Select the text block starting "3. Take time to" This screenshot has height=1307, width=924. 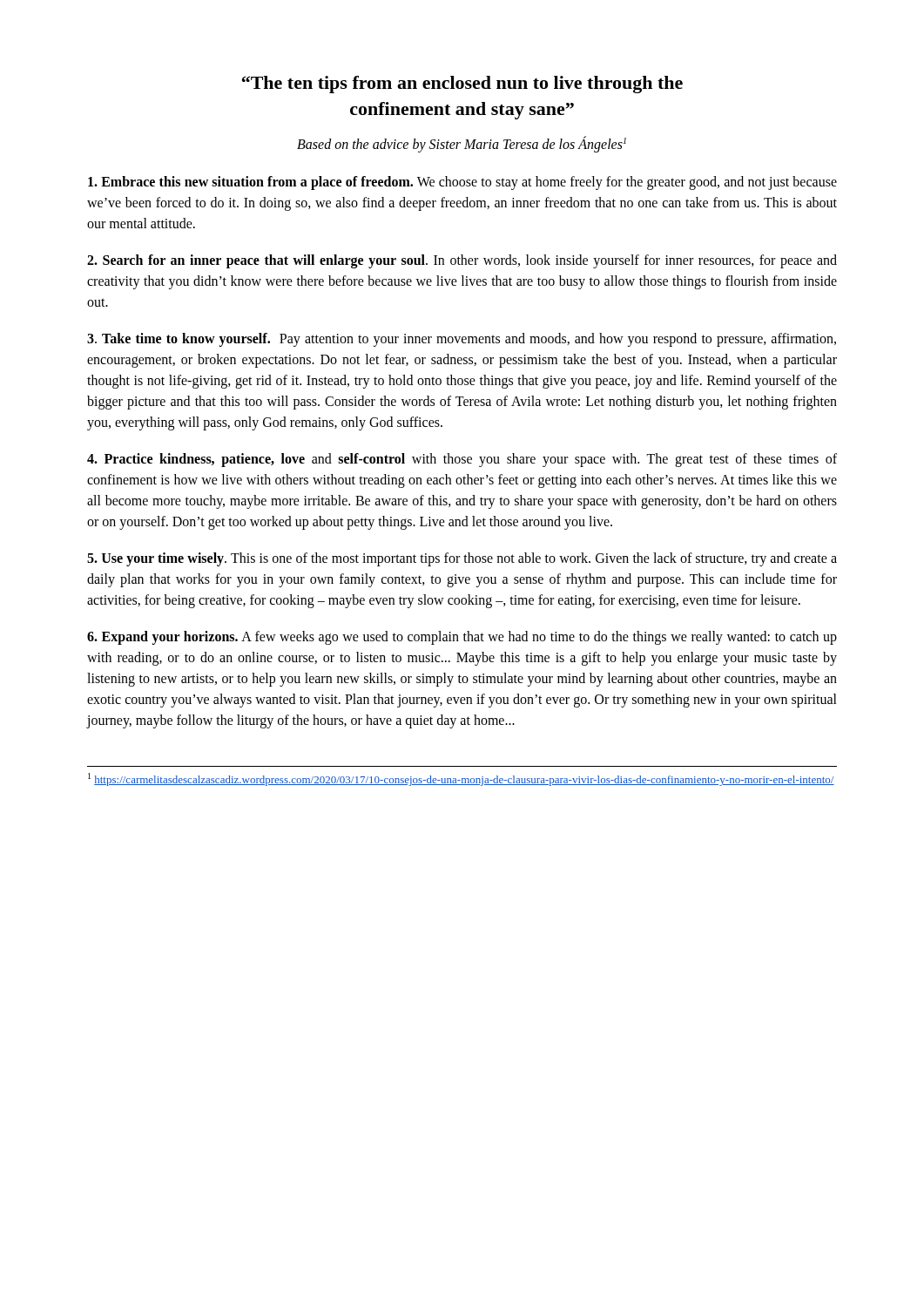coord(462,381)
